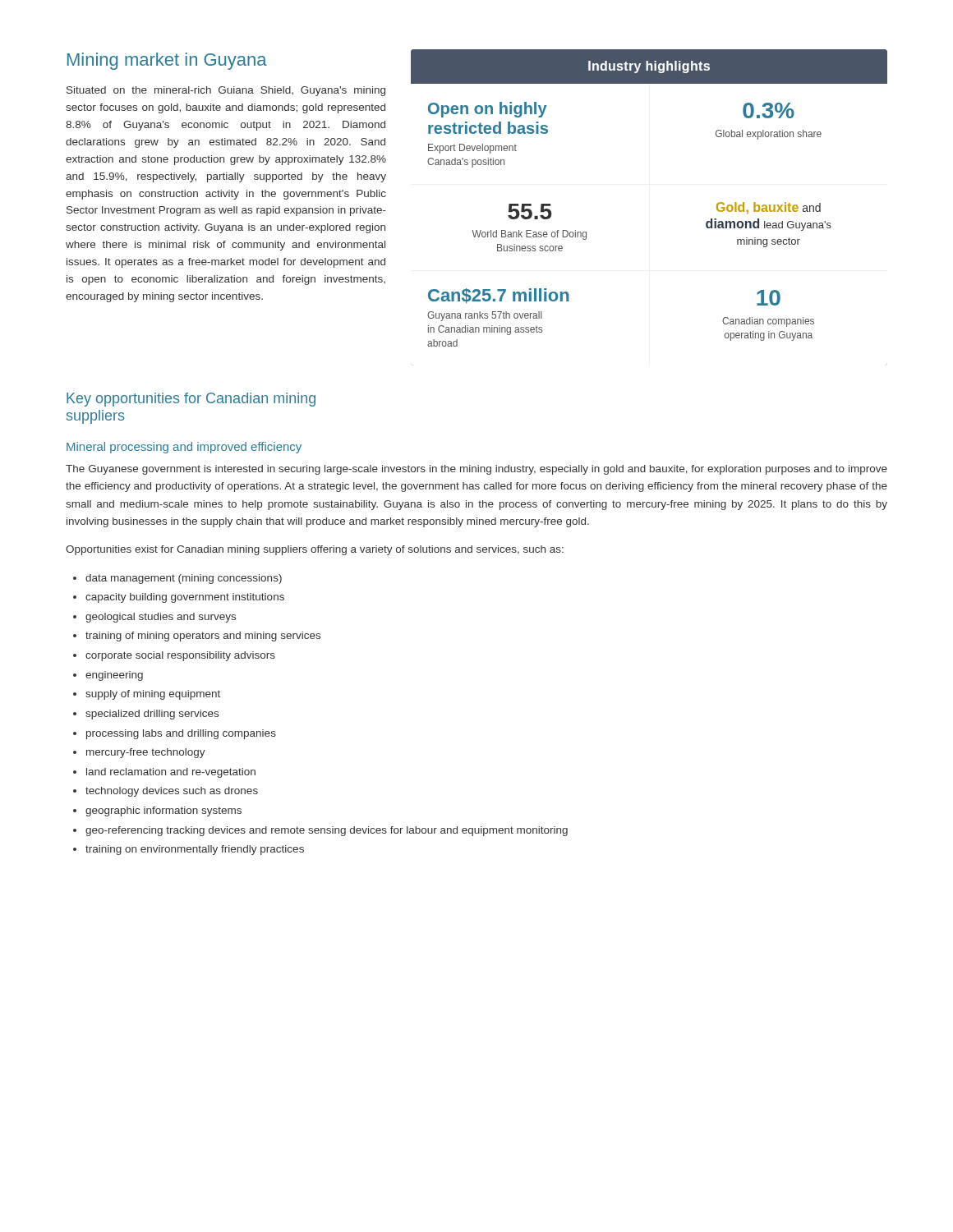Click where it says "processing labs and drilling companies"
The height and width of the screenshot is (1232, 953).
click(x=181, y=733)
